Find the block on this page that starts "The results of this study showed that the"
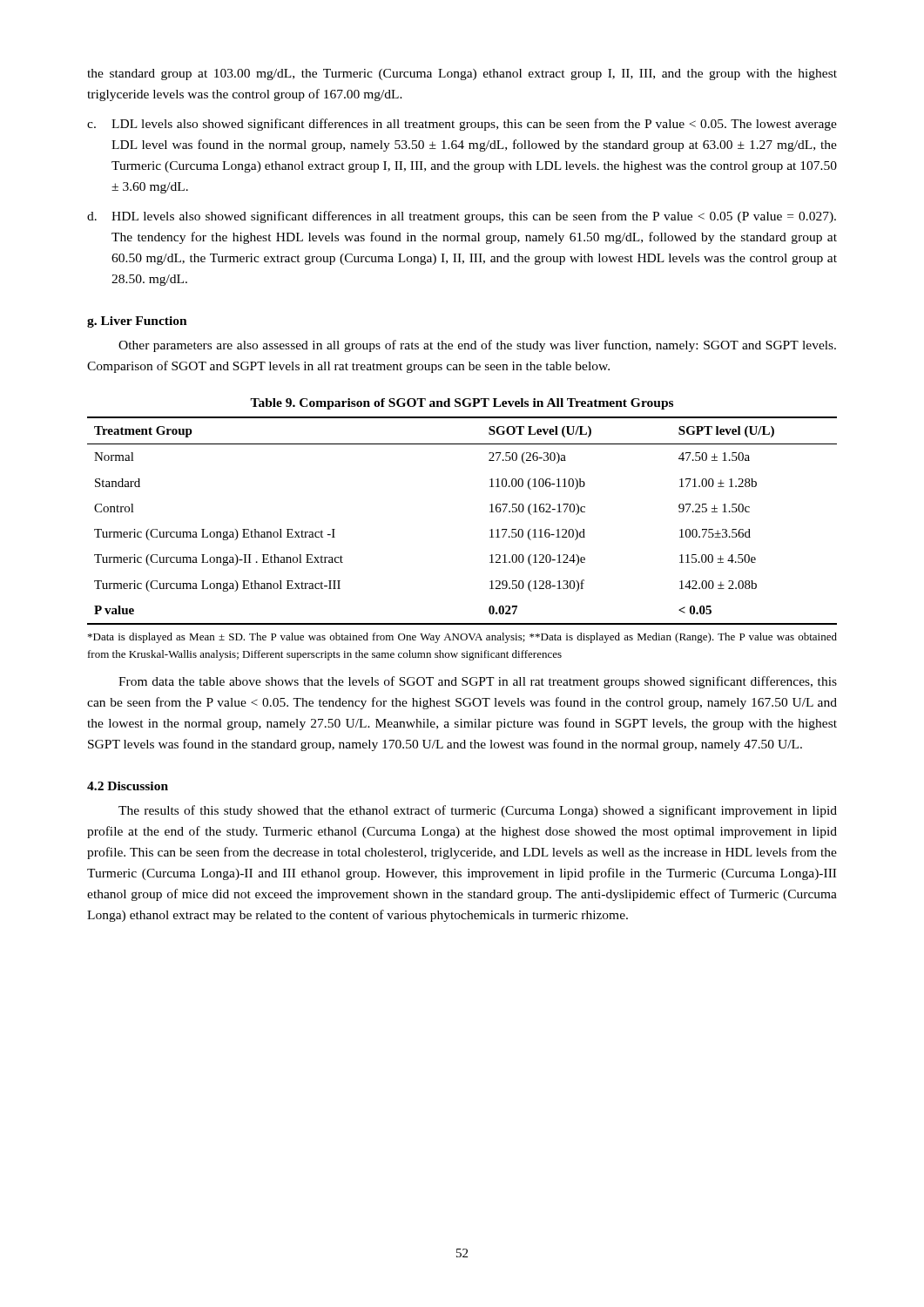 point(462,862)
